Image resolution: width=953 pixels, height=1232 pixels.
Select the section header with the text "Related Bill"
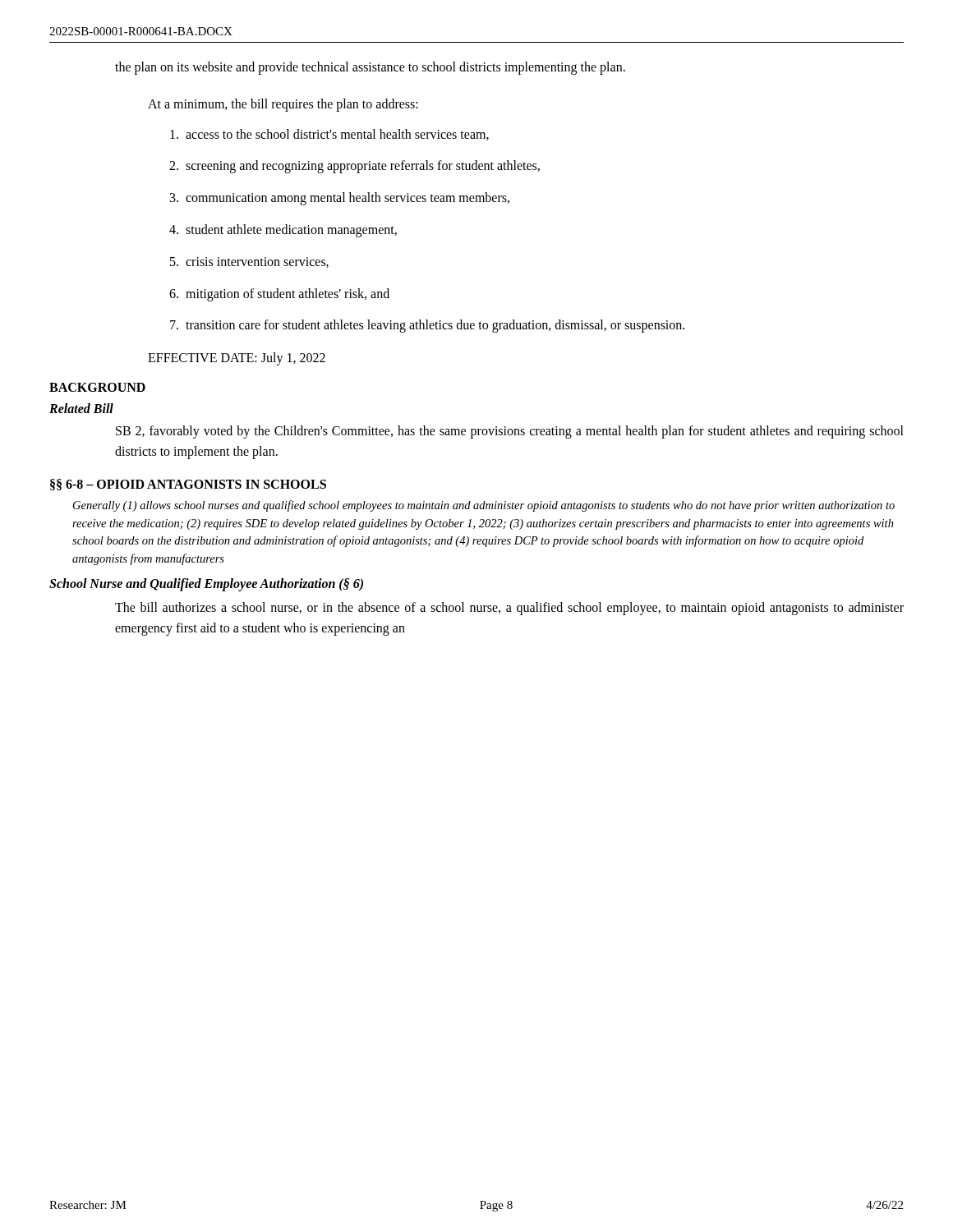[x=81, y=409]
